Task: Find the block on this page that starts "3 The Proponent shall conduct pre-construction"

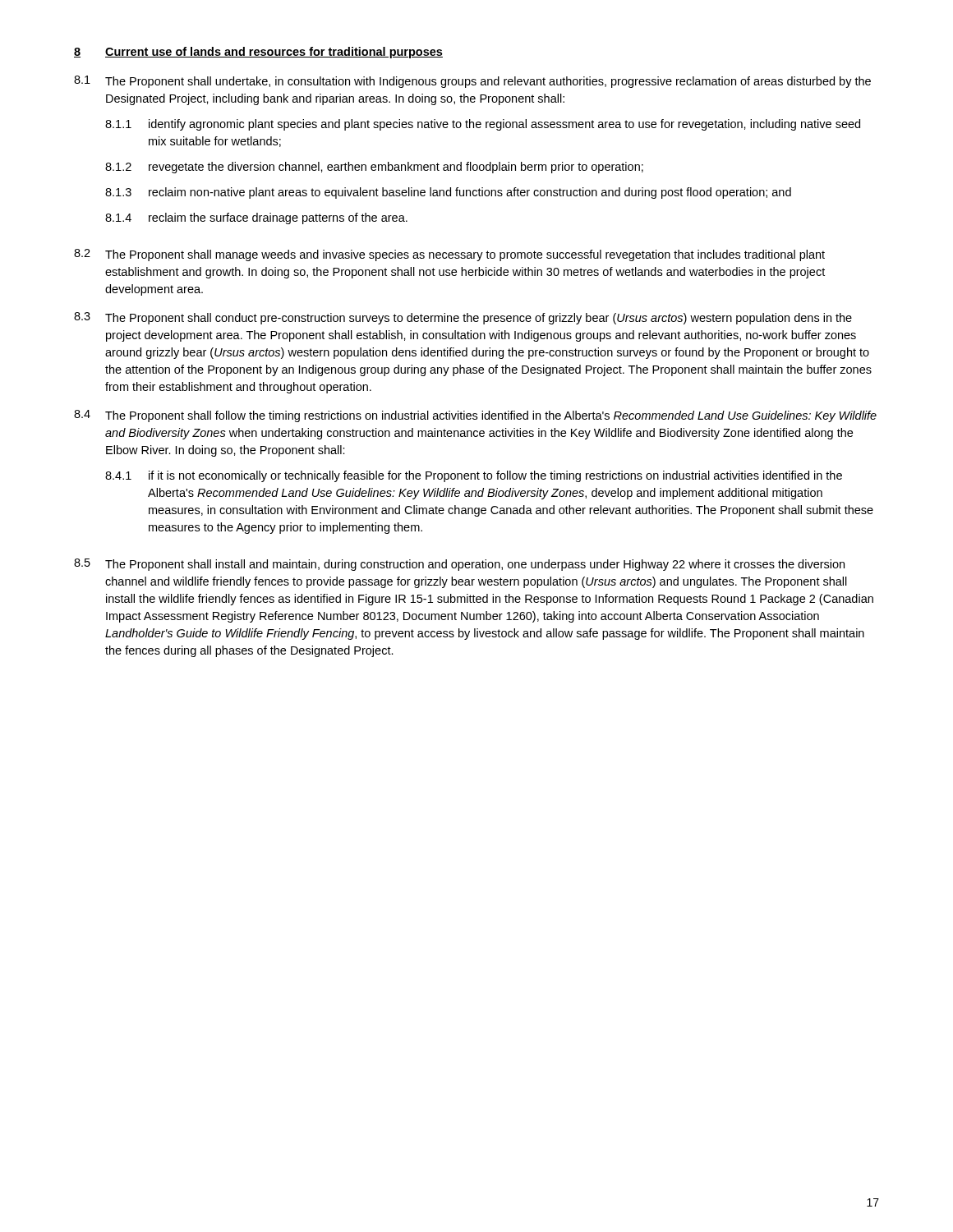Action: point(476,353)
